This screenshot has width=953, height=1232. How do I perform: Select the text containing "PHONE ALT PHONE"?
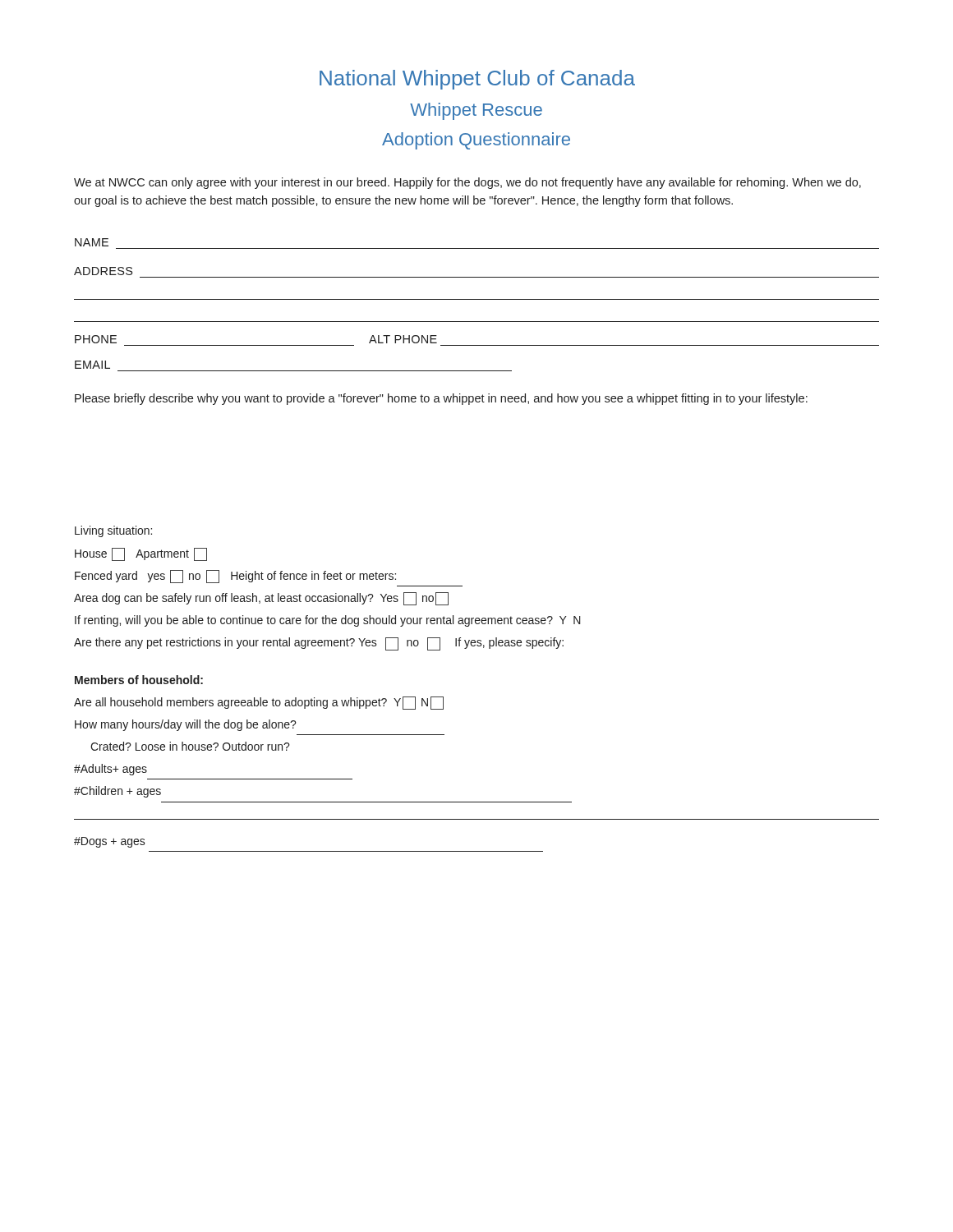[476, 338]
